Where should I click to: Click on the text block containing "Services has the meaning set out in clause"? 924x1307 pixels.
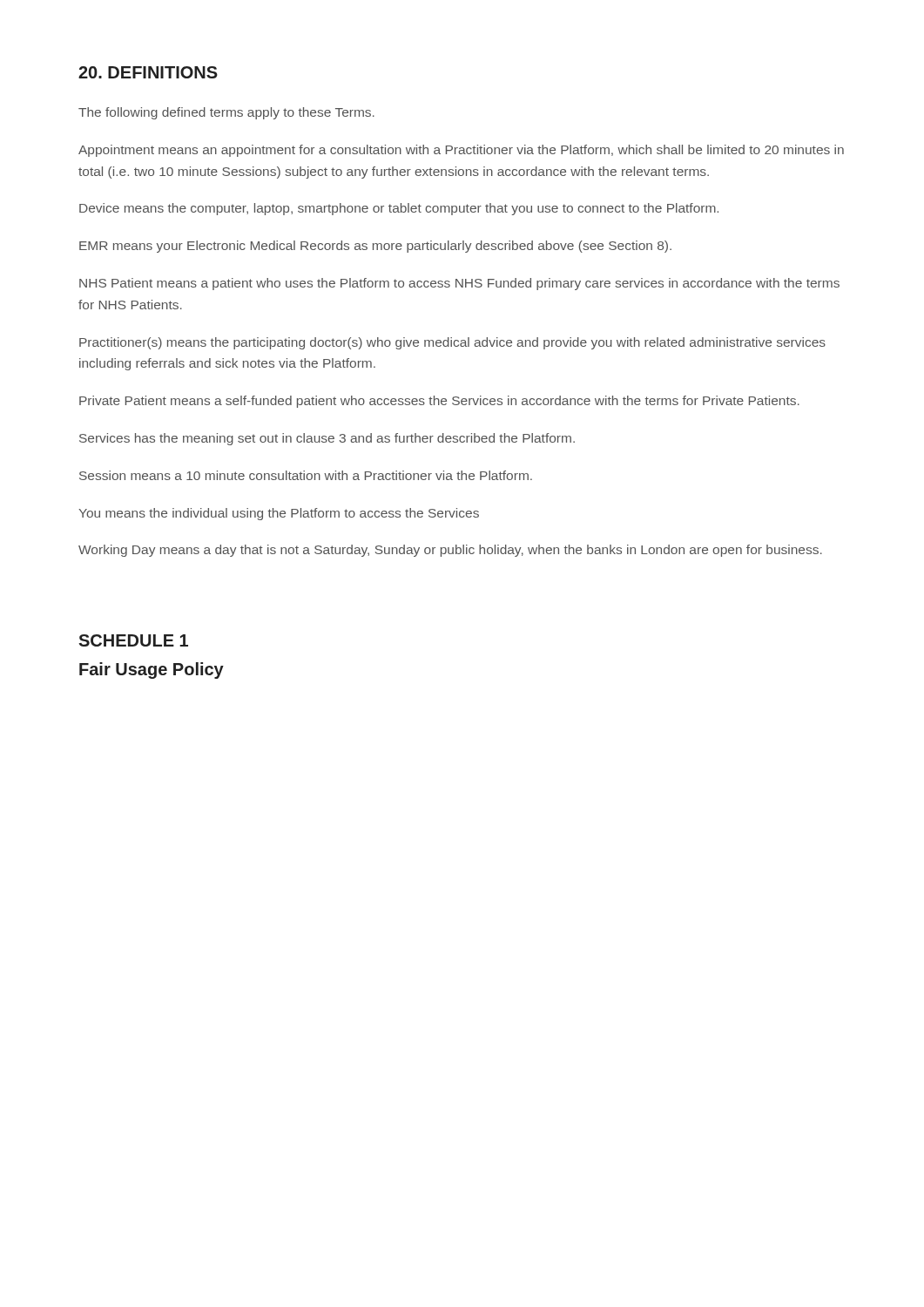[x=327, y=438]
